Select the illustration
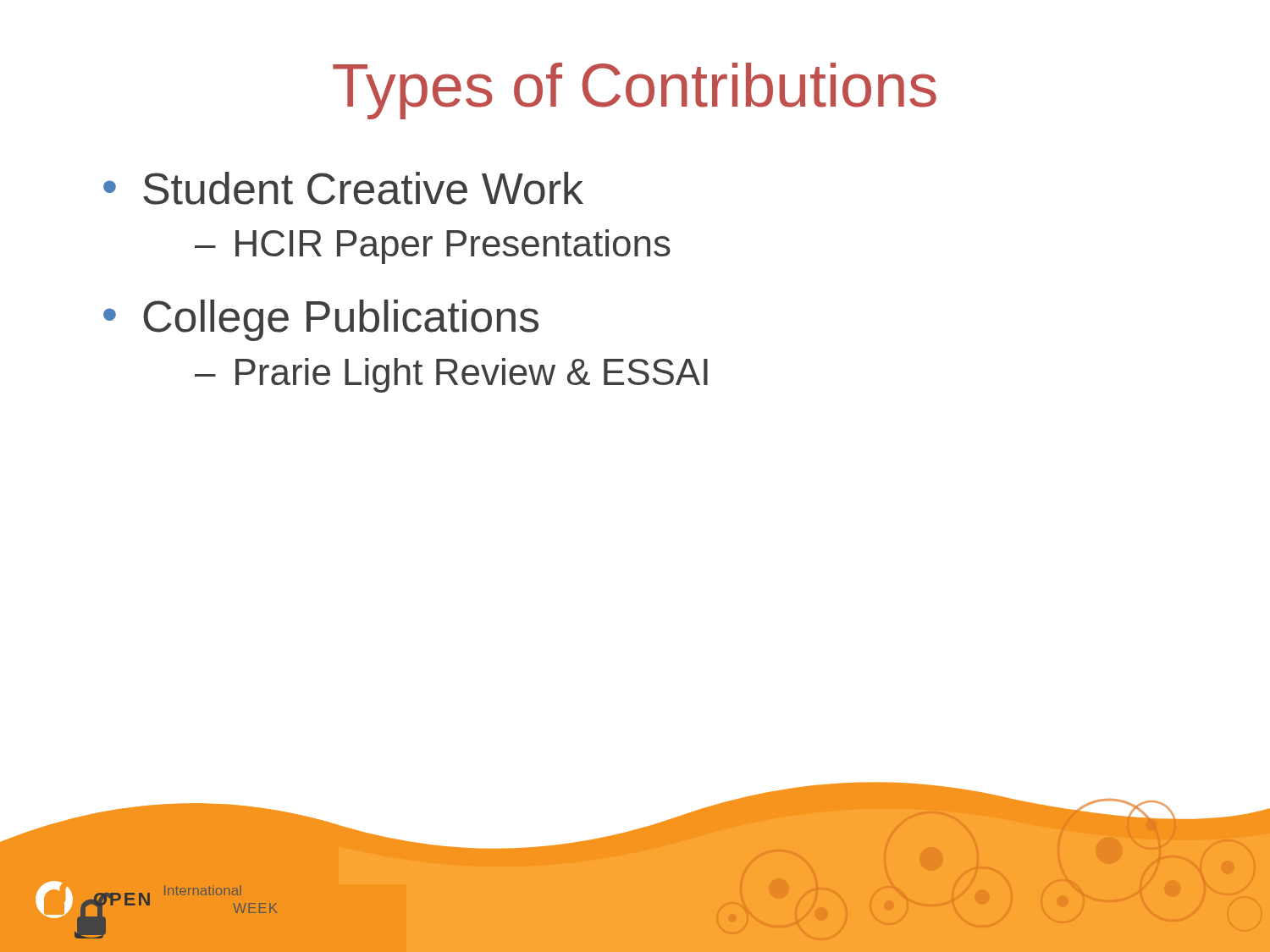The image size is (1270, 952). [635, 855]
